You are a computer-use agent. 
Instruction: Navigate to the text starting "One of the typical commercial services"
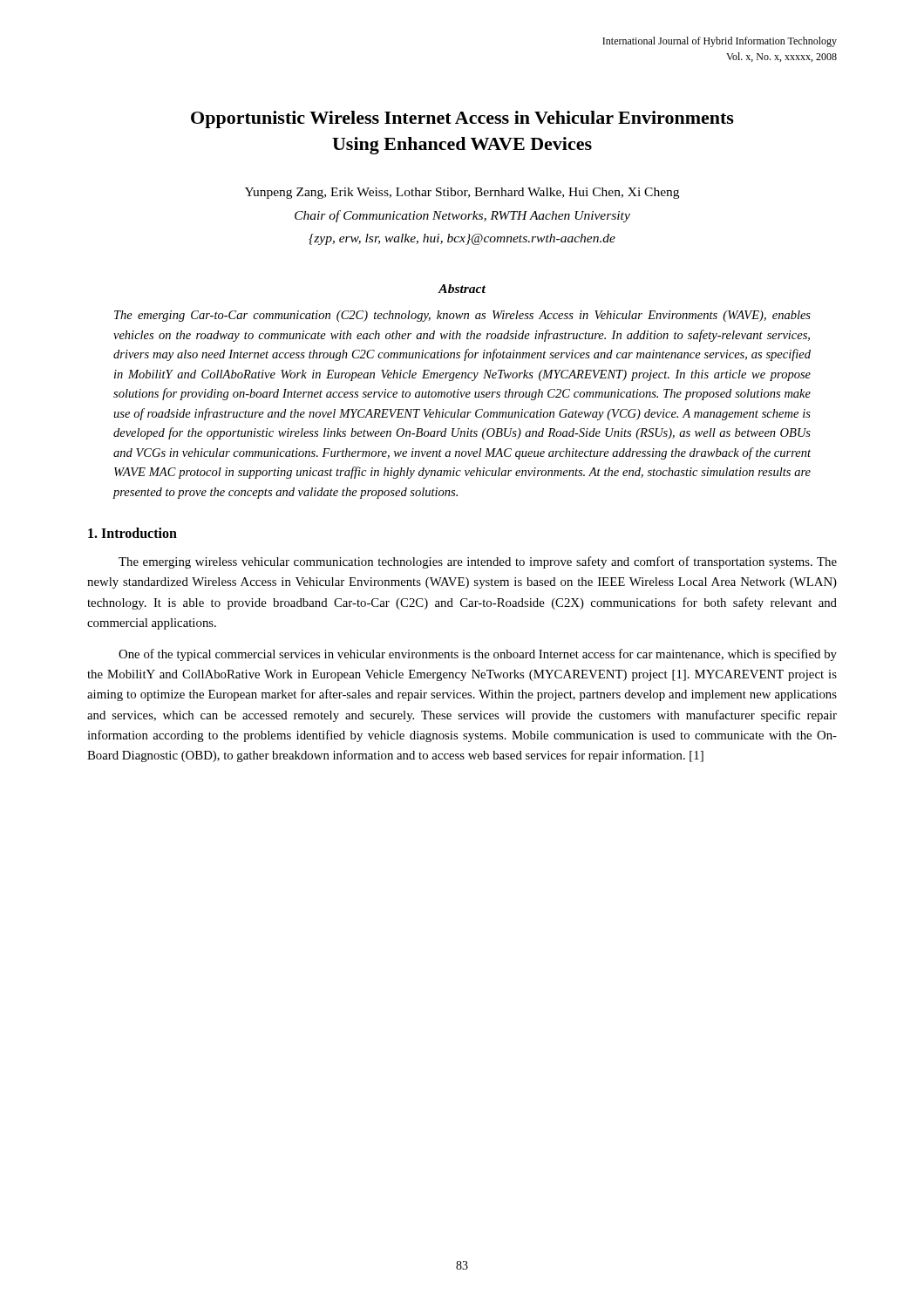[x=462, y=705]
